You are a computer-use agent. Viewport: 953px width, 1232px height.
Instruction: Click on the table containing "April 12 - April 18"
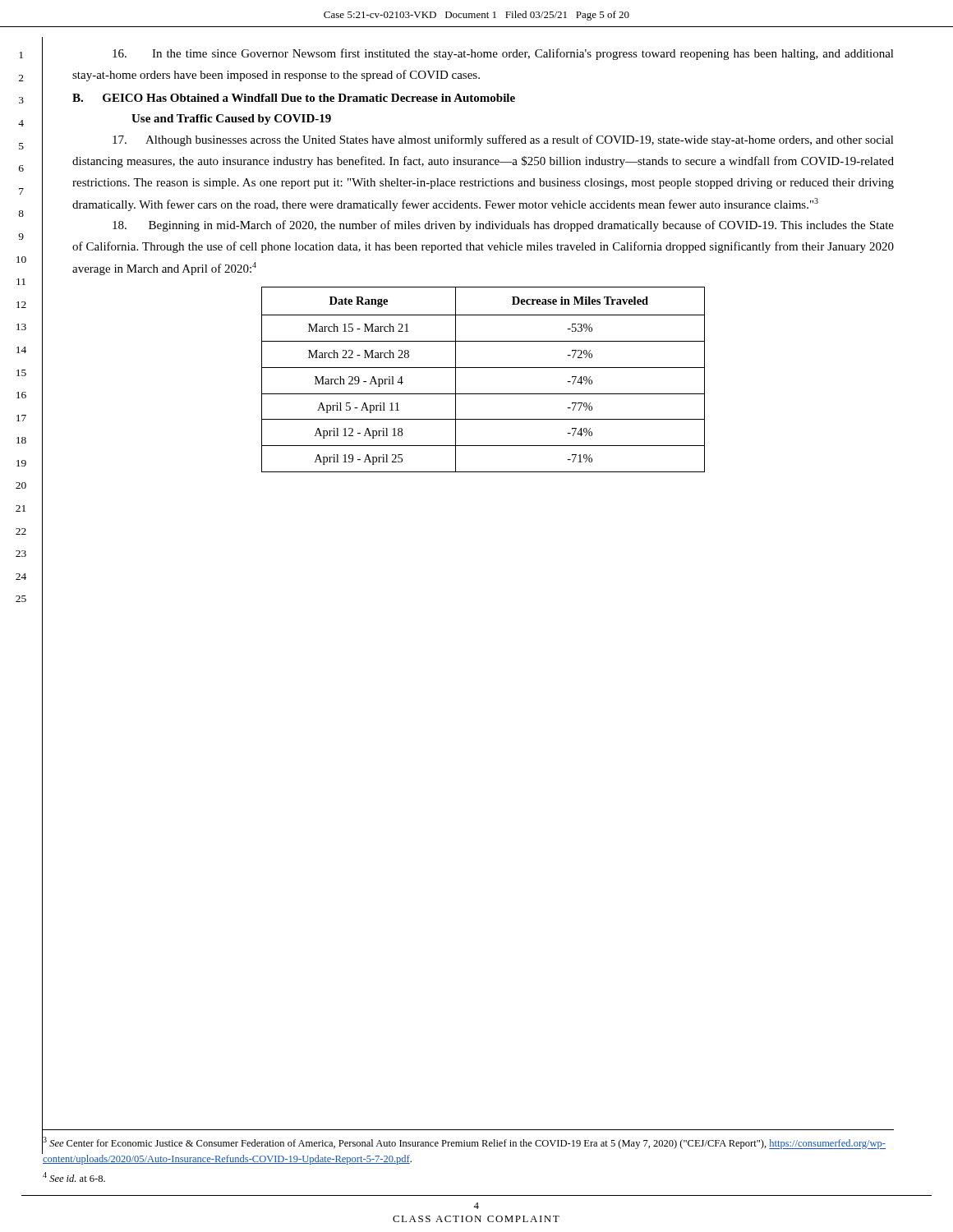(483, 380)
